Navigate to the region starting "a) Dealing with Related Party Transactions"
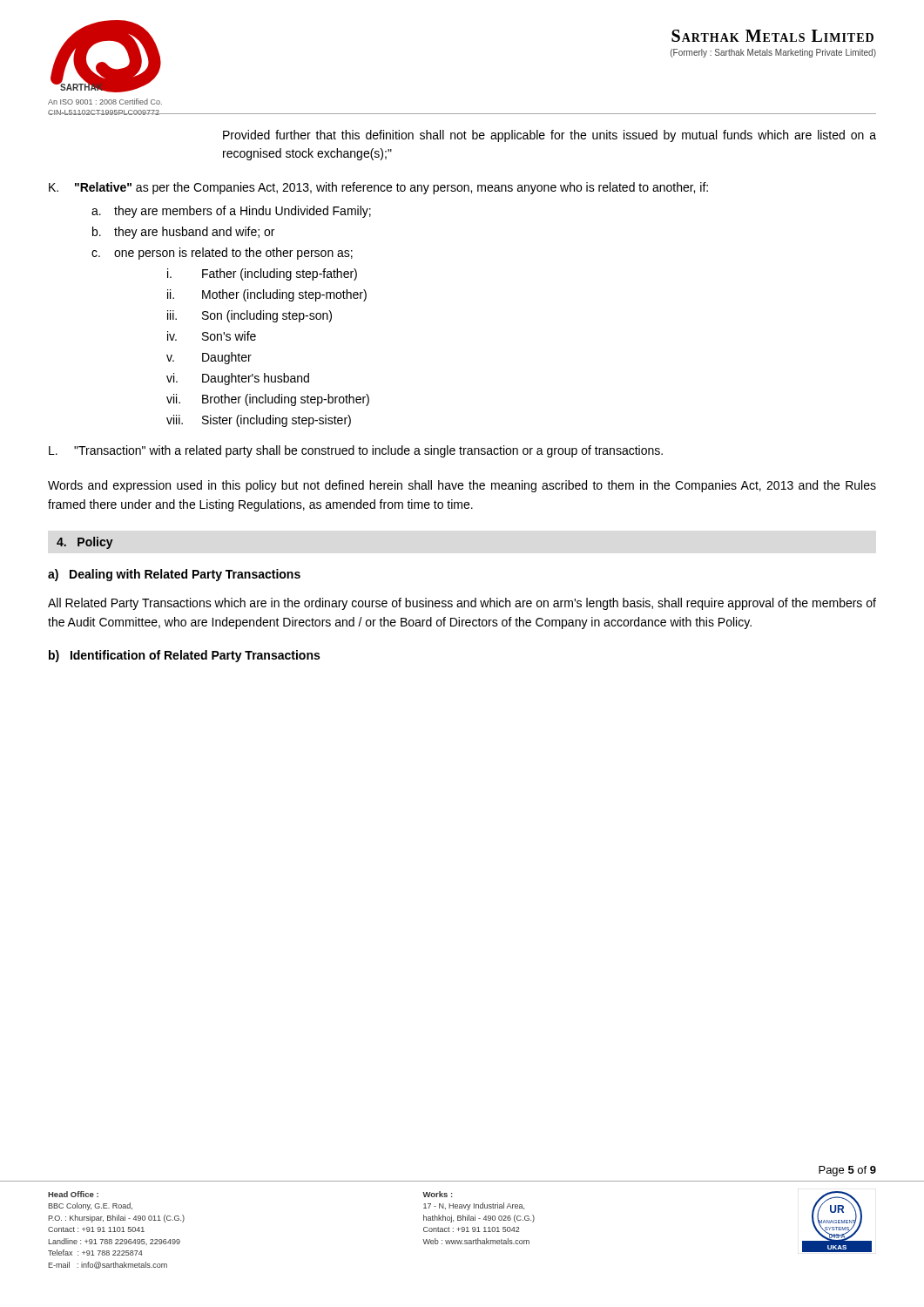The image size is (924, 1307). pos(174,574)
